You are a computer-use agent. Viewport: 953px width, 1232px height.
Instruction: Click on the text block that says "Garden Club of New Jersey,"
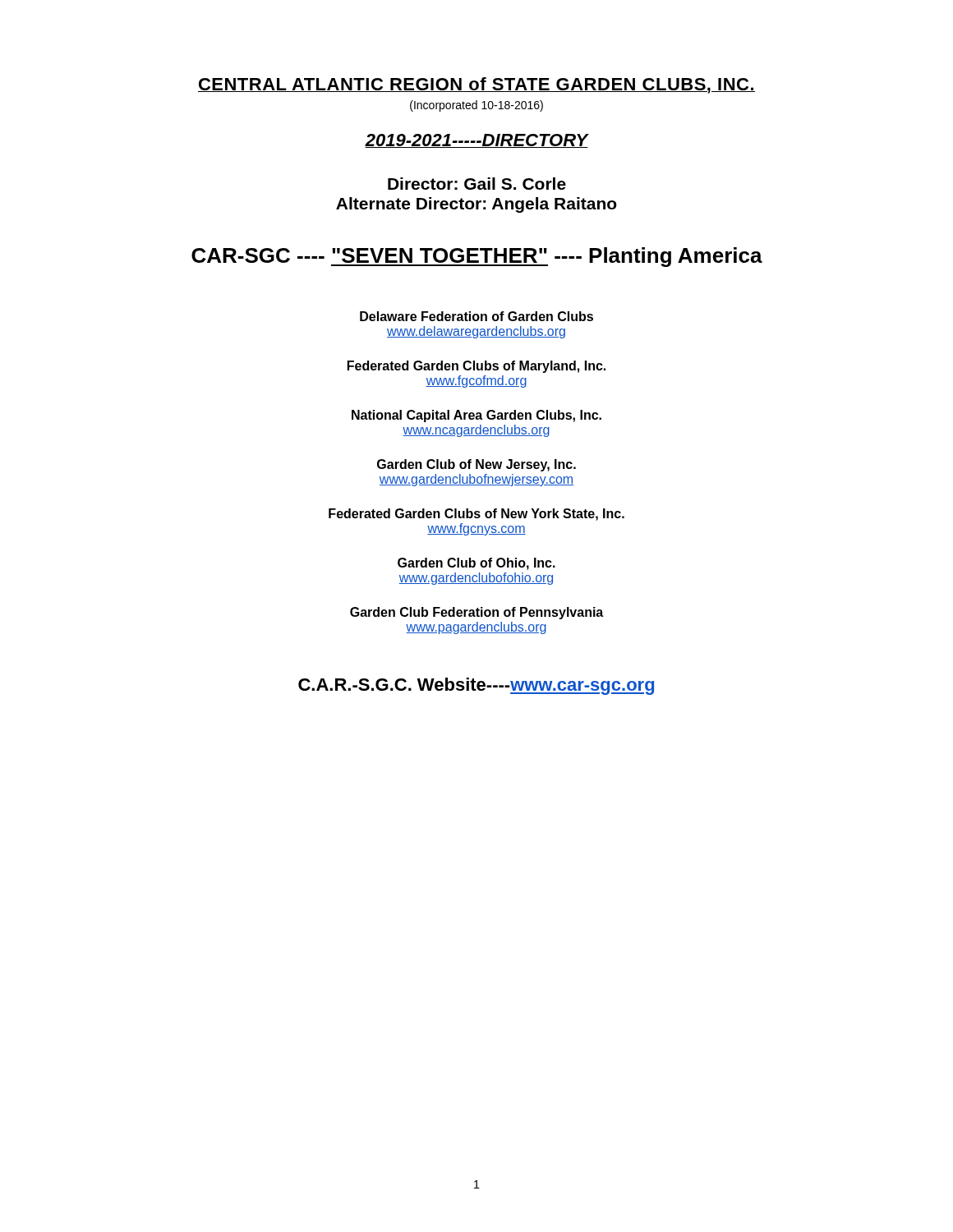476,472
